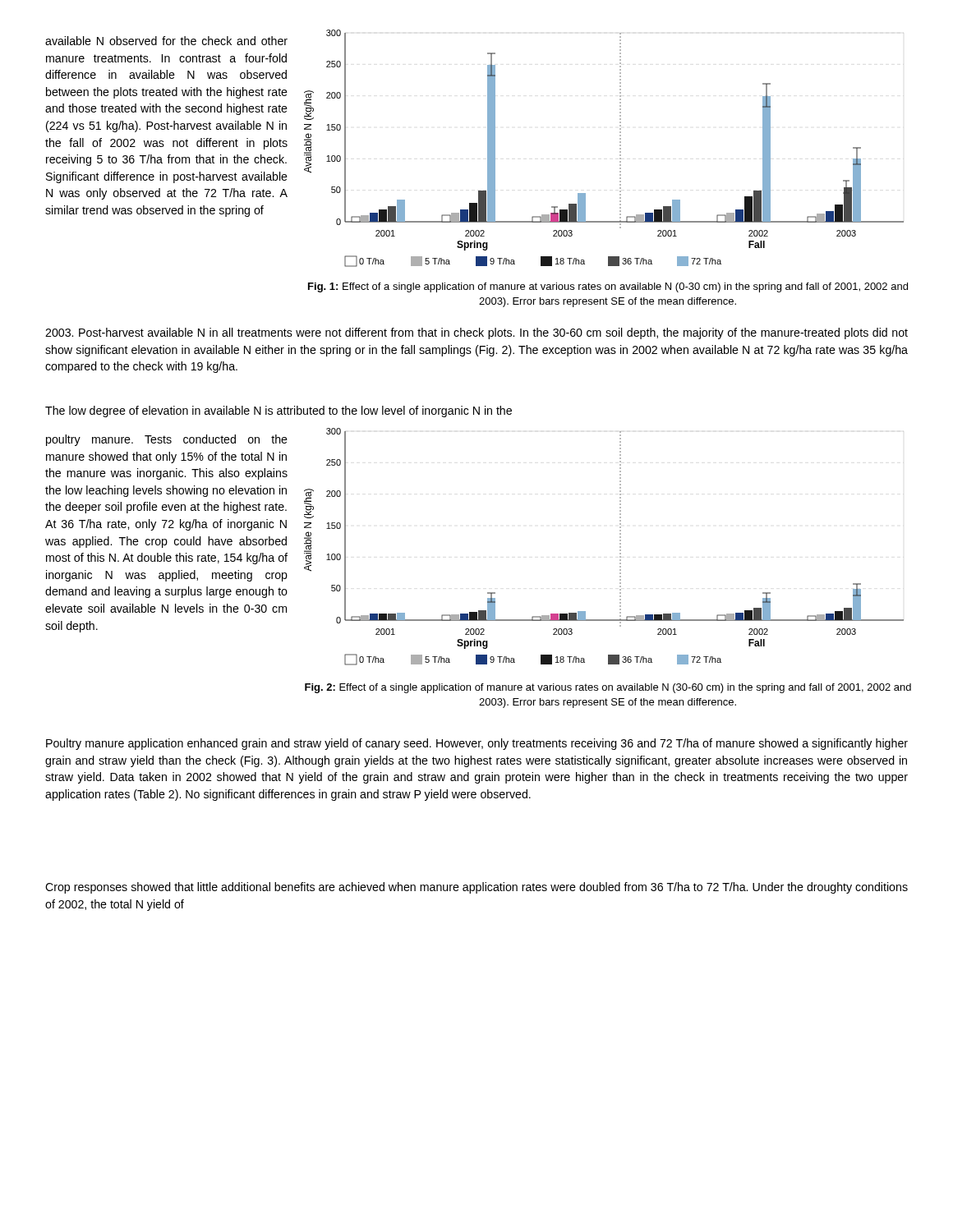Select the caption that says "Fig. 2: Effect of a"

click(x=608, y=695)
